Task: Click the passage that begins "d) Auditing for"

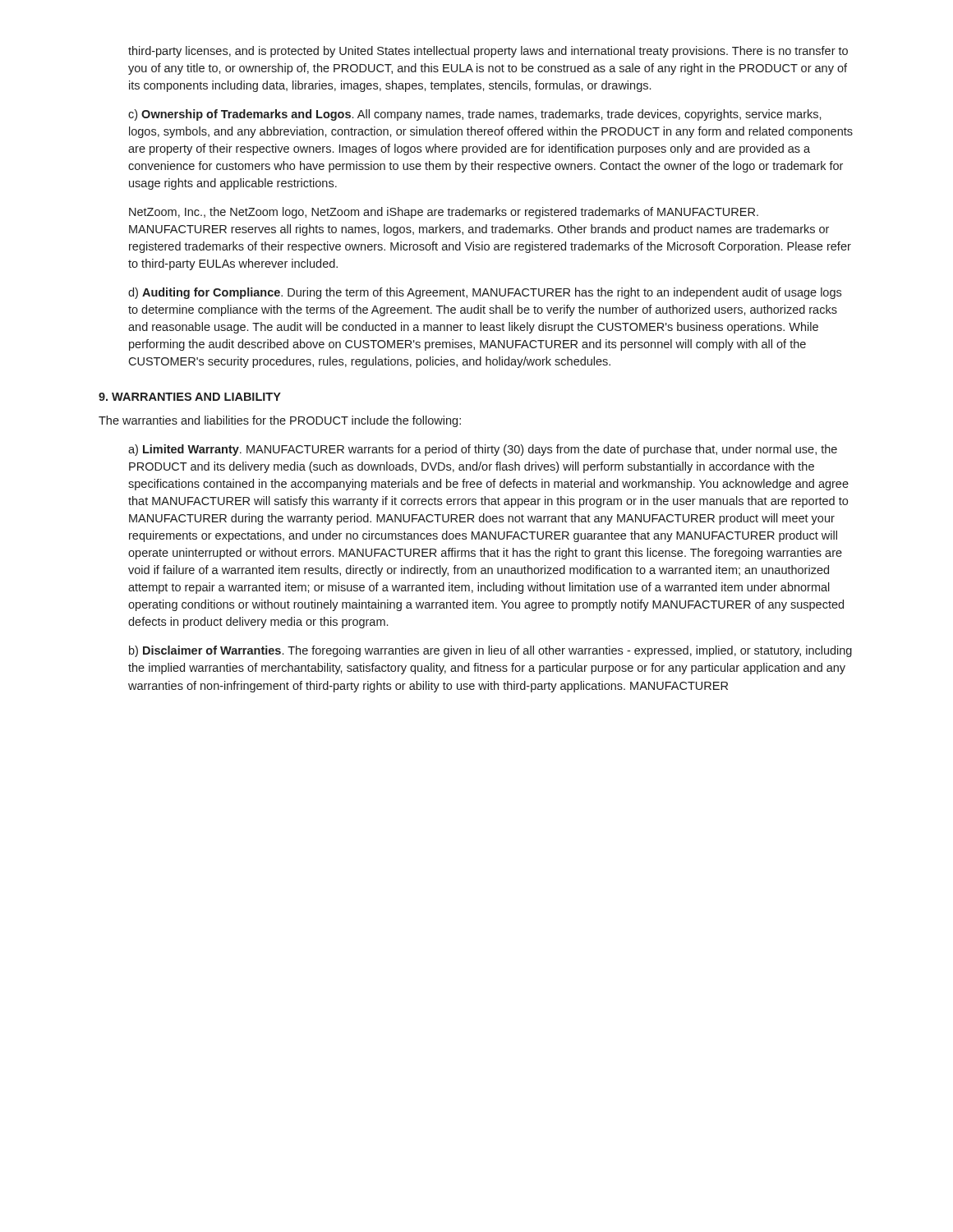Action: pos(485,327)
